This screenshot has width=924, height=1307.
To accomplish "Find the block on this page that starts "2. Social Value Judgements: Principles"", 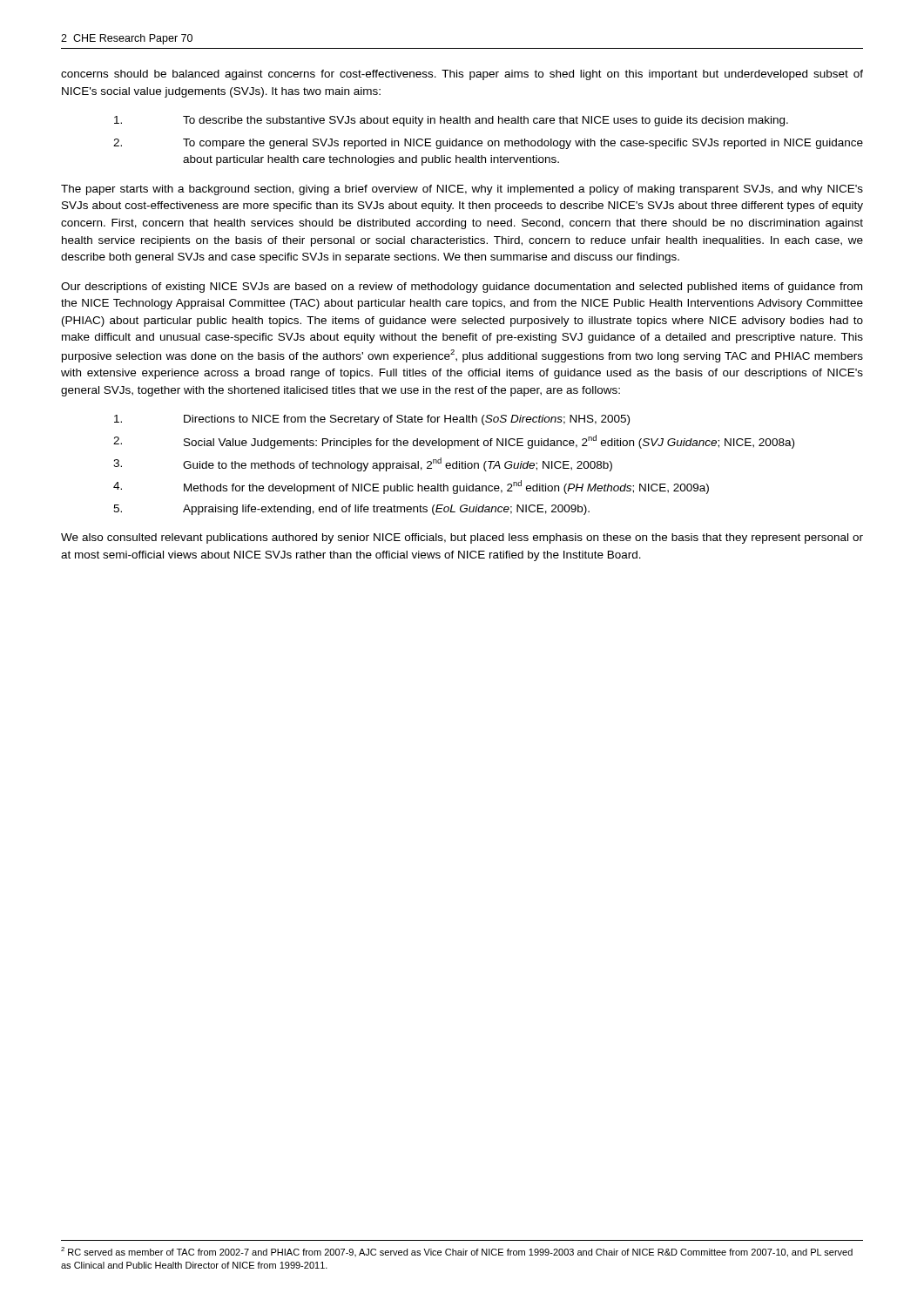I will pos(462,441).
